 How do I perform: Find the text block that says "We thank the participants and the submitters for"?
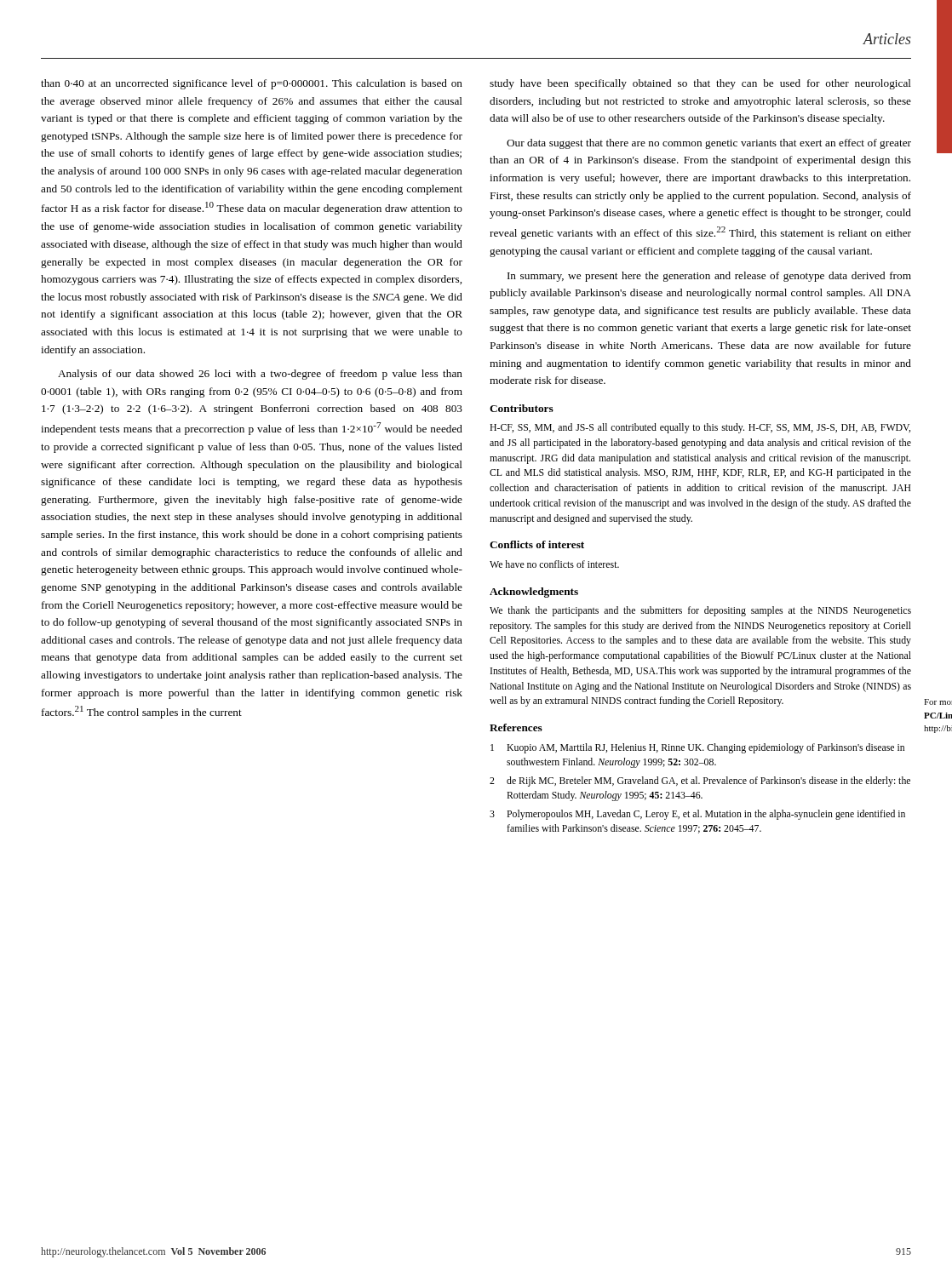click(700, 656)
